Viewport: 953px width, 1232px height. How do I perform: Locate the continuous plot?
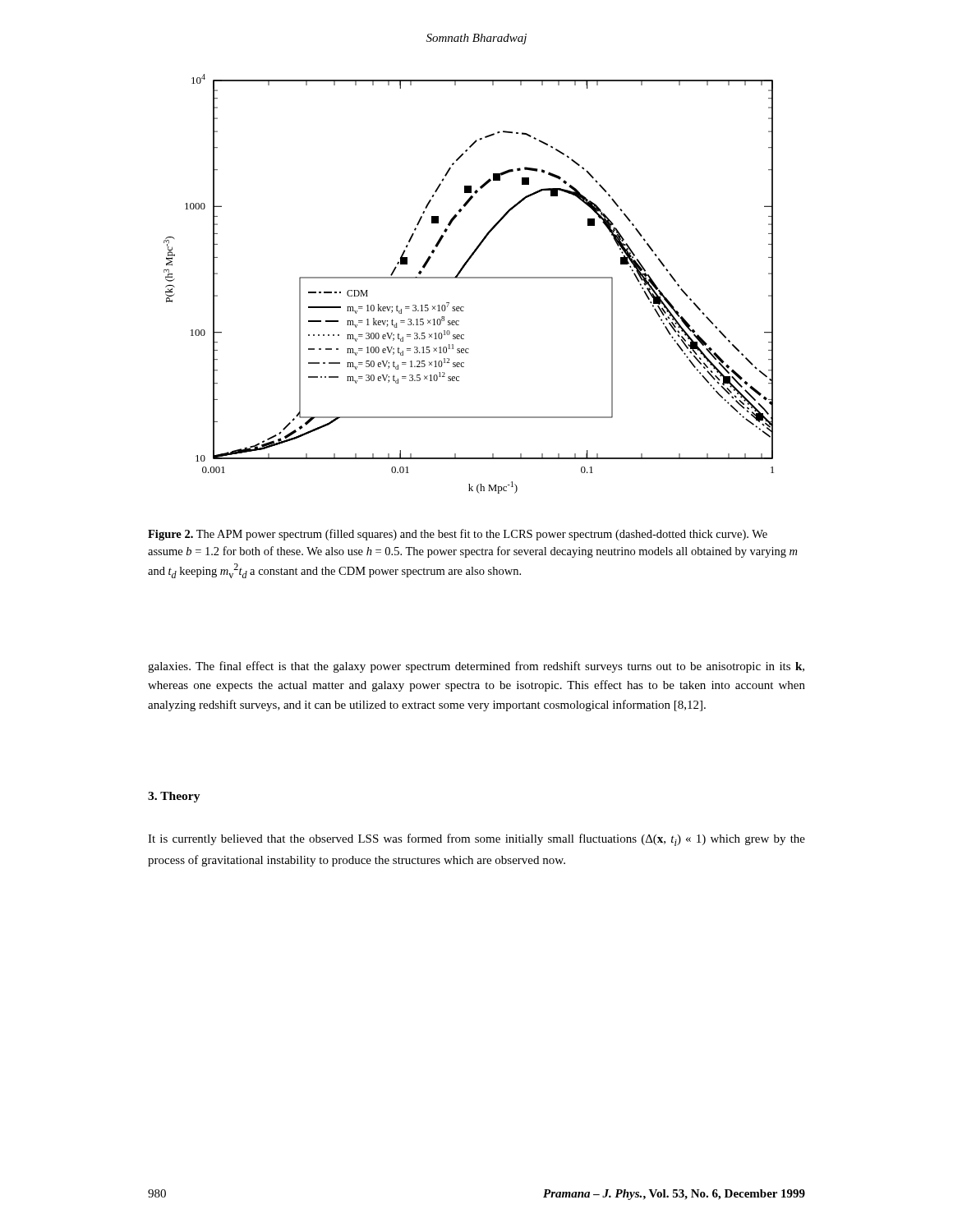pos(476,286)
